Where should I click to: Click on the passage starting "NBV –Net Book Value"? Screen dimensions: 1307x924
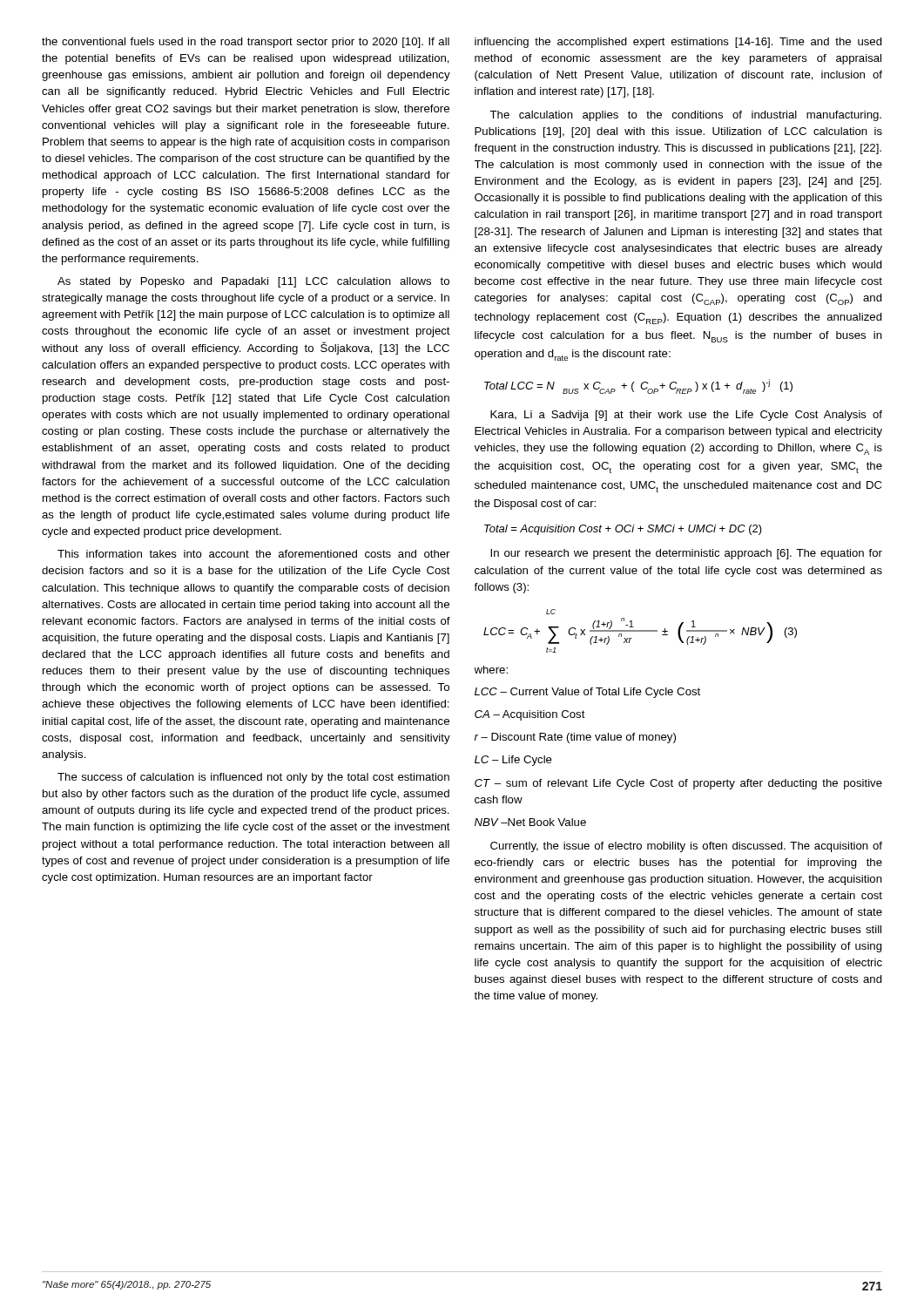[530, 822]
